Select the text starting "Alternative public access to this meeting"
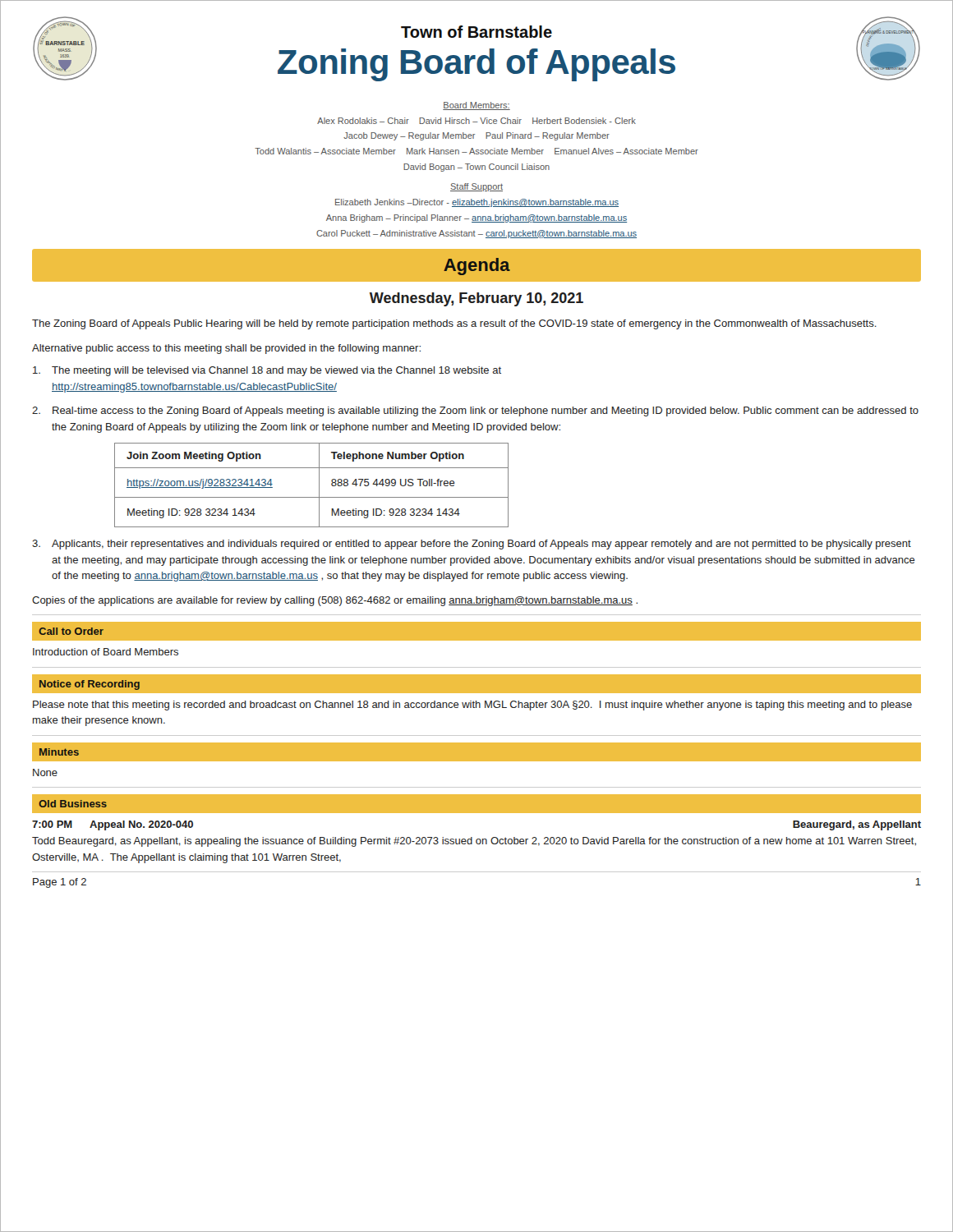Screen dimensions: 1232x953 coord(227,348)
